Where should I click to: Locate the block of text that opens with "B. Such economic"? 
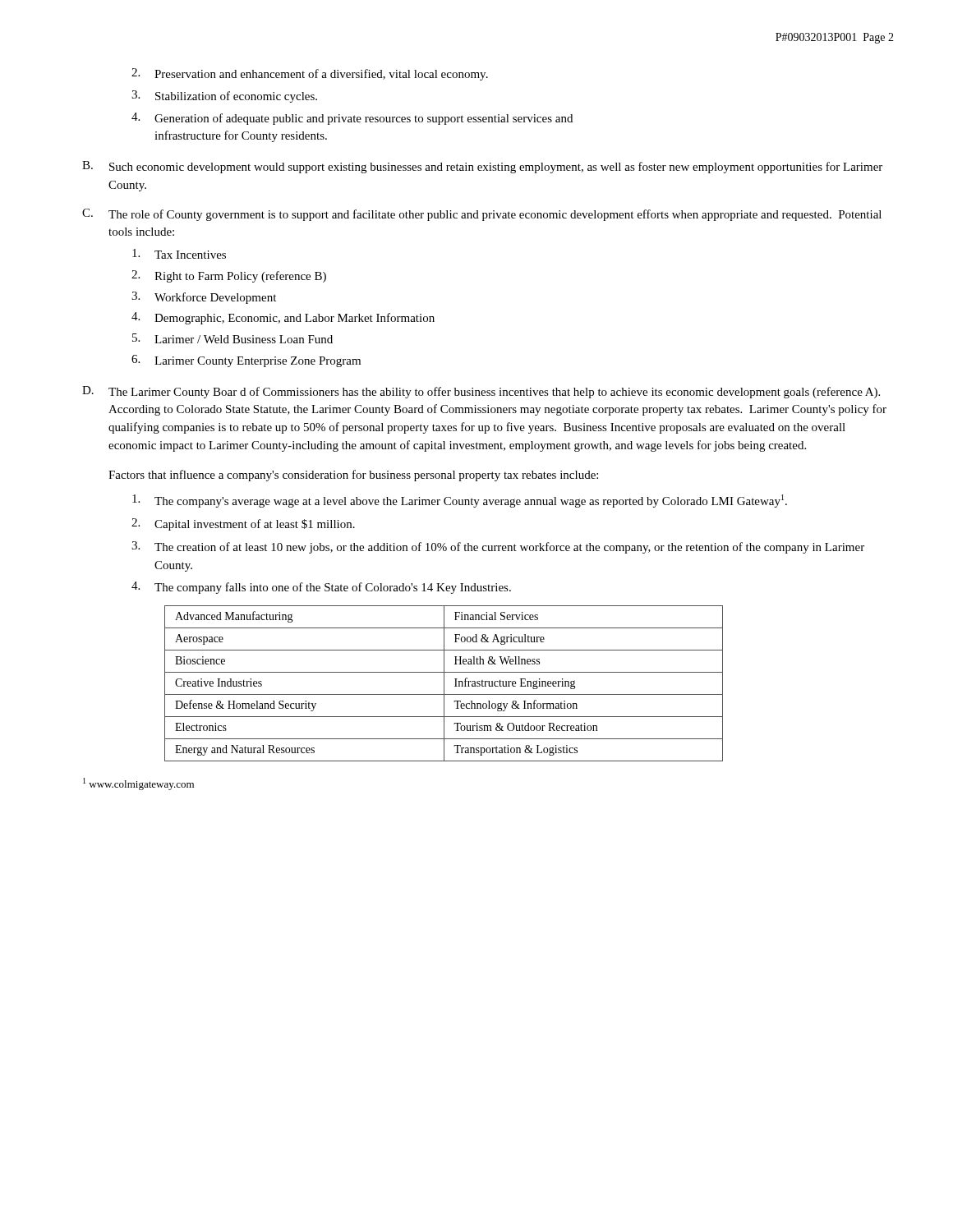[x=488, y=176]
